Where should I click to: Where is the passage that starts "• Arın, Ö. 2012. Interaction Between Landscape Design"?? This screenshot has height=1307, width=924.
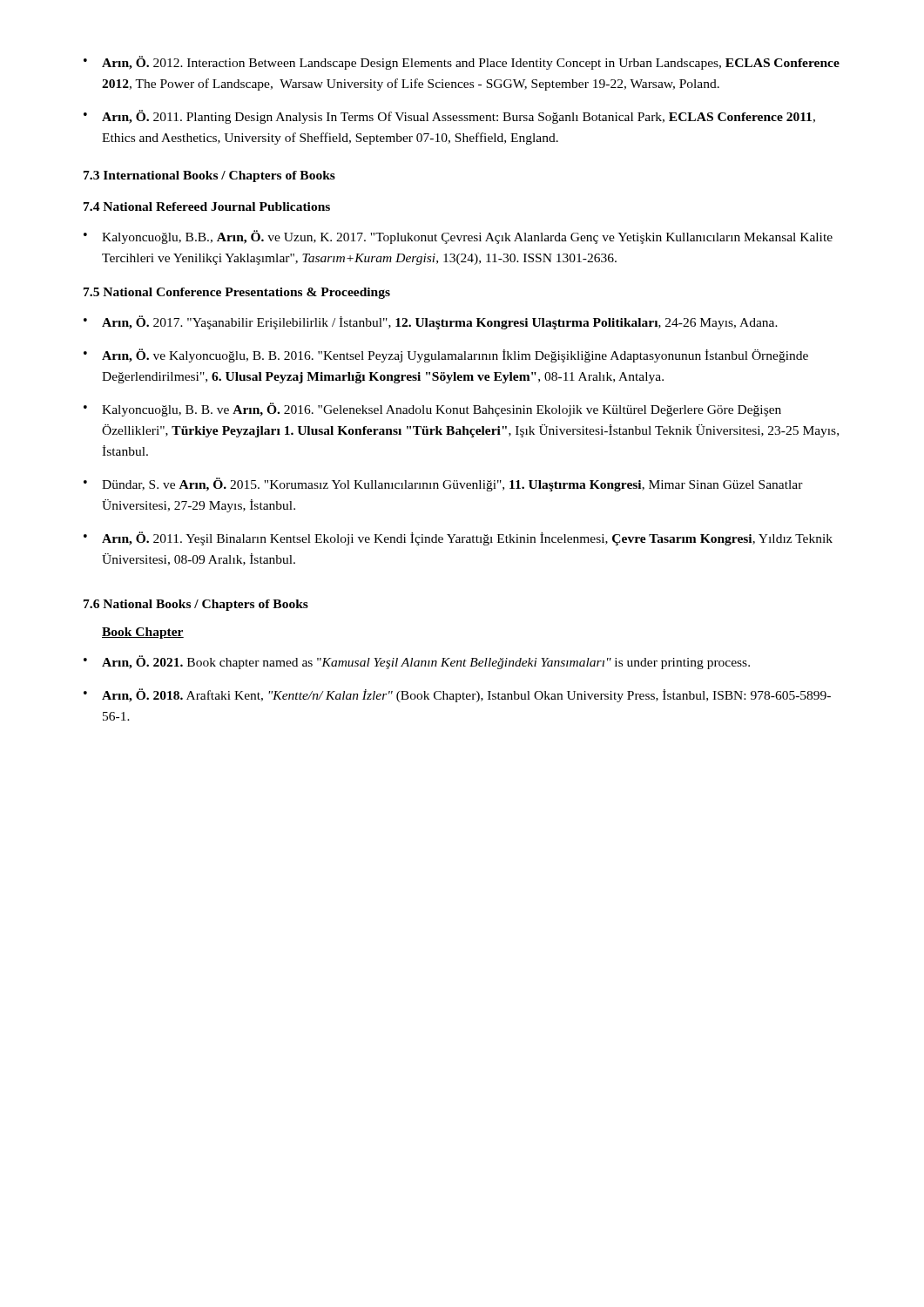pos(462,73)
